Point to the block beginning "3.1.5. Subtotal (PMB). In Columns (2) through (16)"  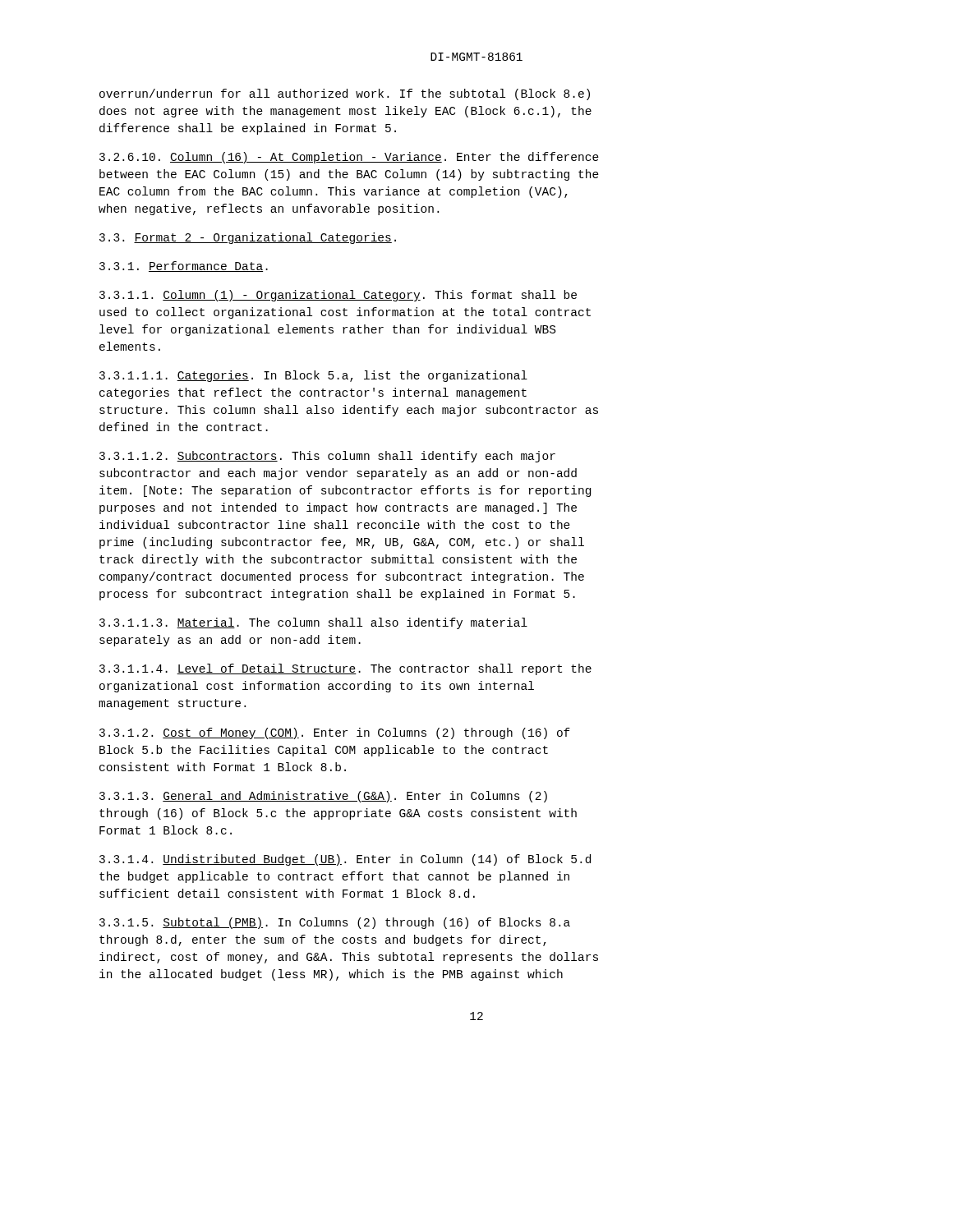(349, 949)
